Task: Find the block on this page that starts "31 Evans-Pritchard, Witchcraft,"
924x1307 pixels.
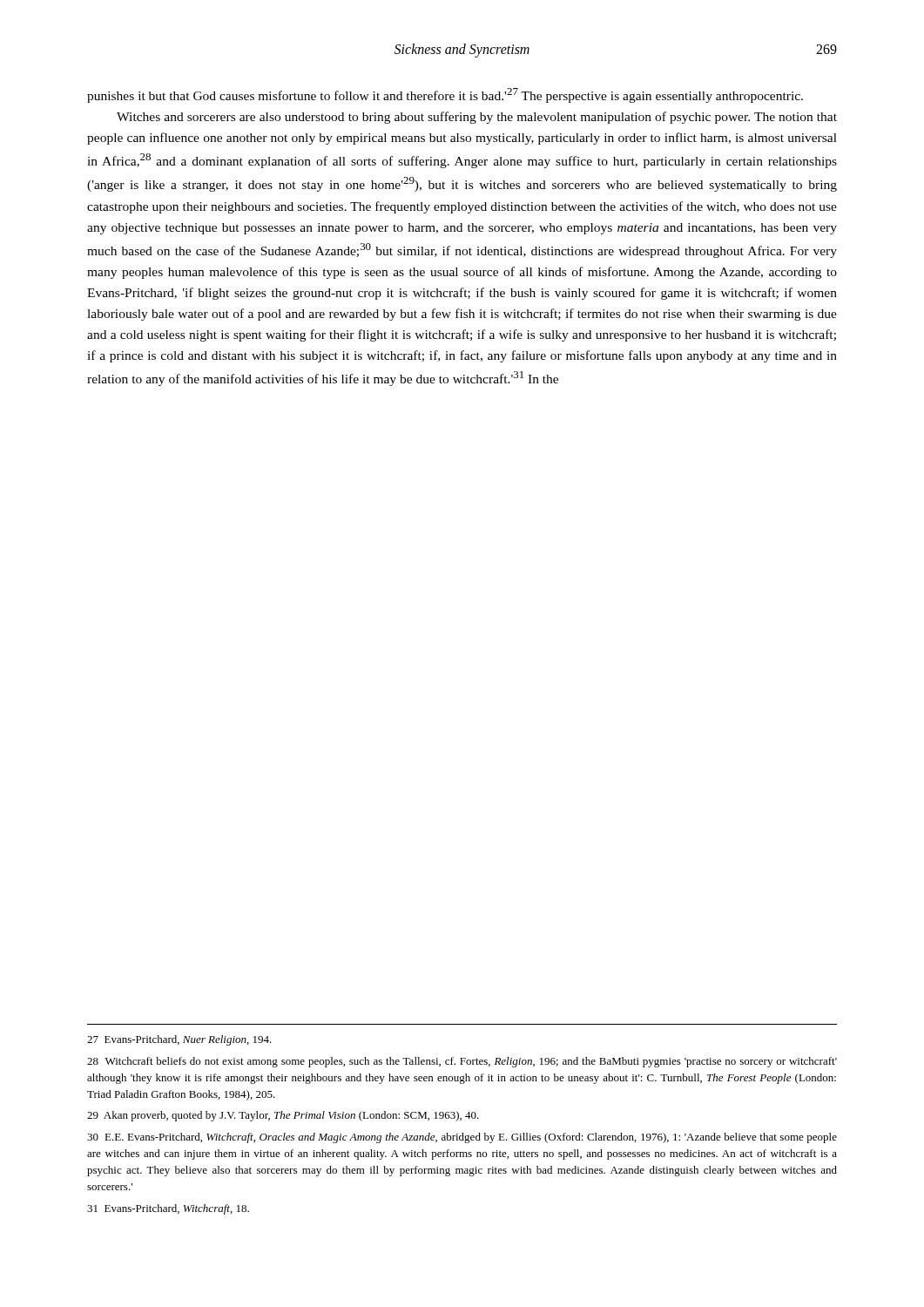Action: click(168, 1209)
